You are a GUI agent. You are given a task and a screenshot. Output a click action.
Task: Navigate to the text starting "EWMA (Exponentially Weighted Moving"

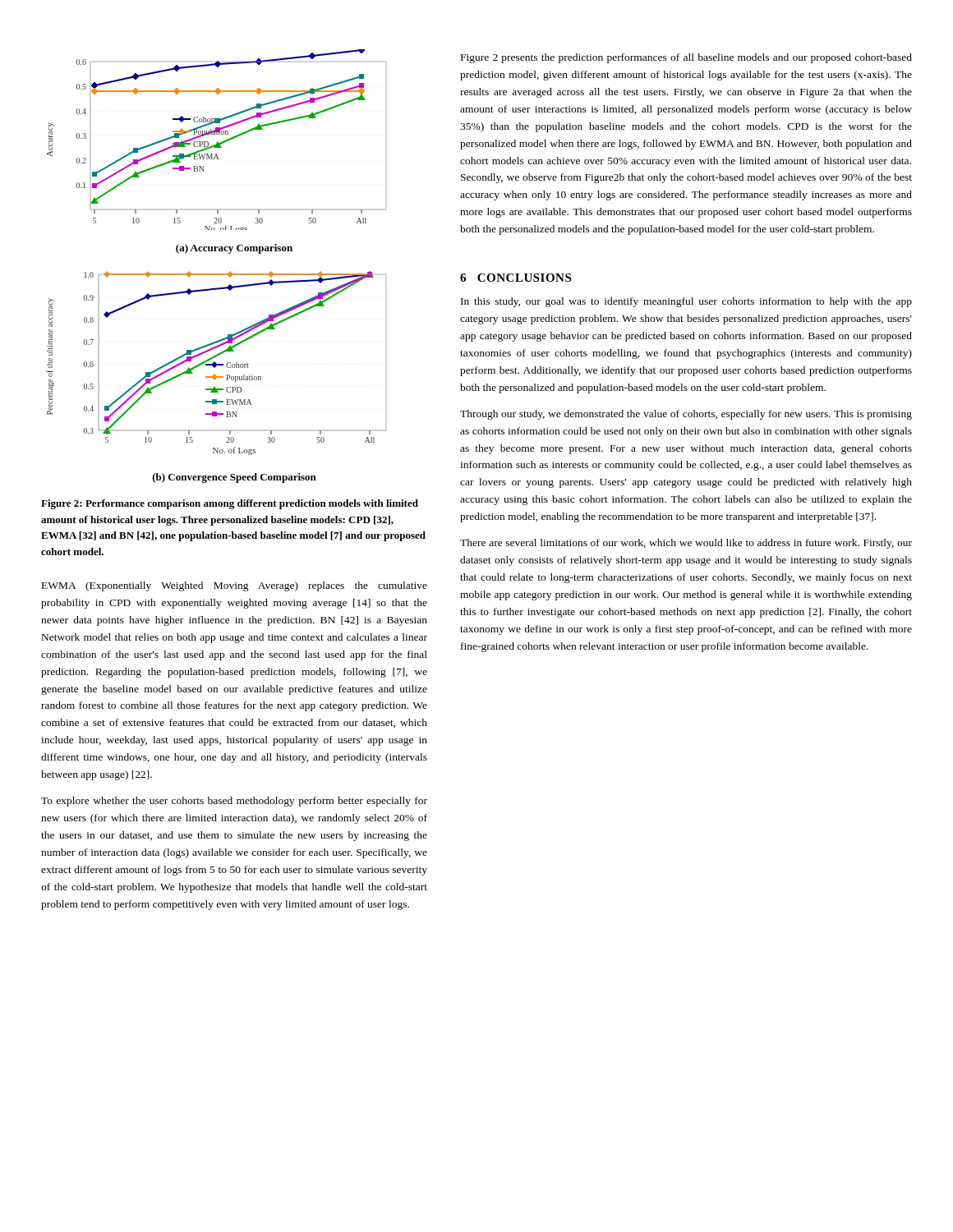[x=234, y=680]
